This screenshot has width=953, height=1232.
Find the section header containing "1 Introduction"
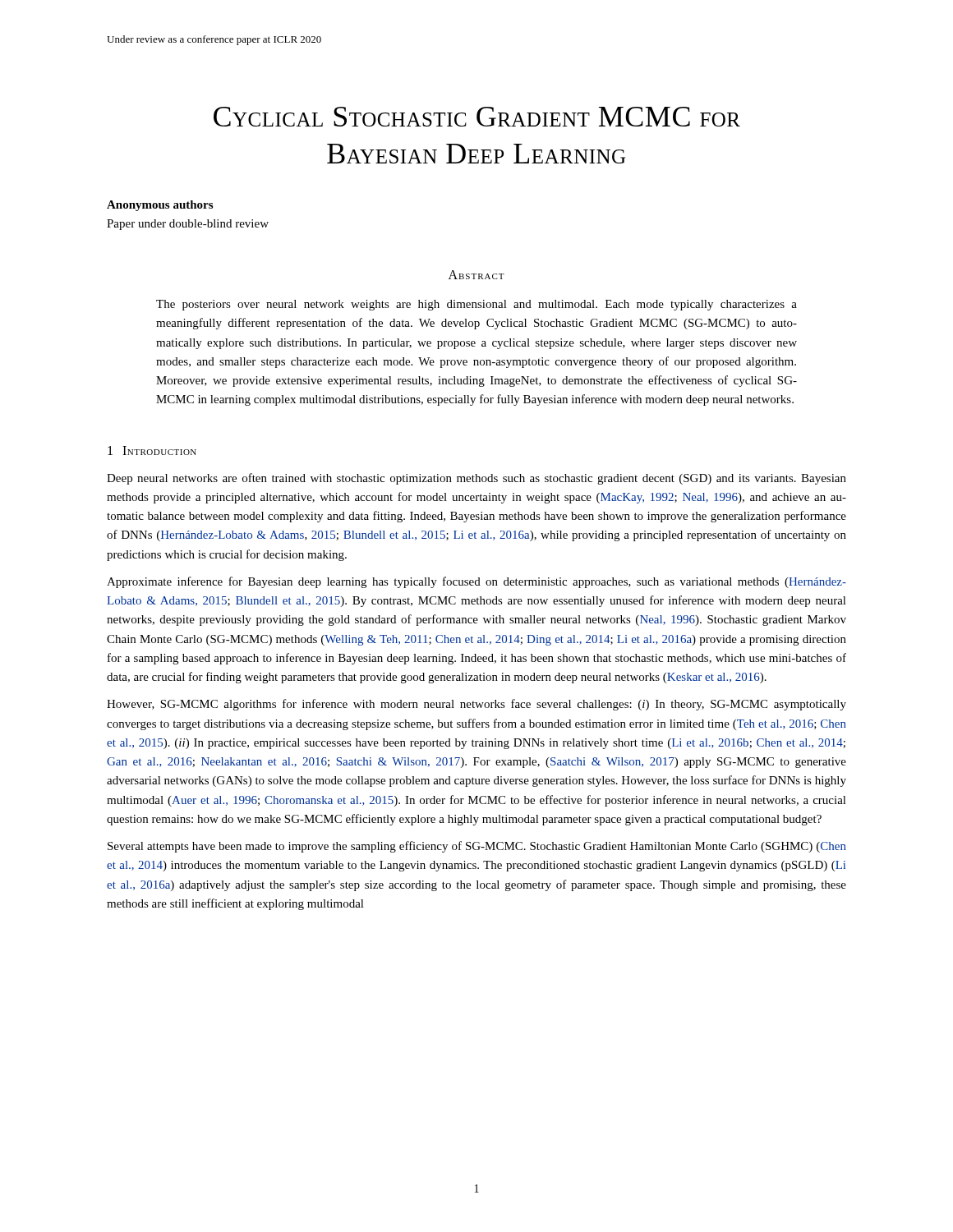[152, 450]
